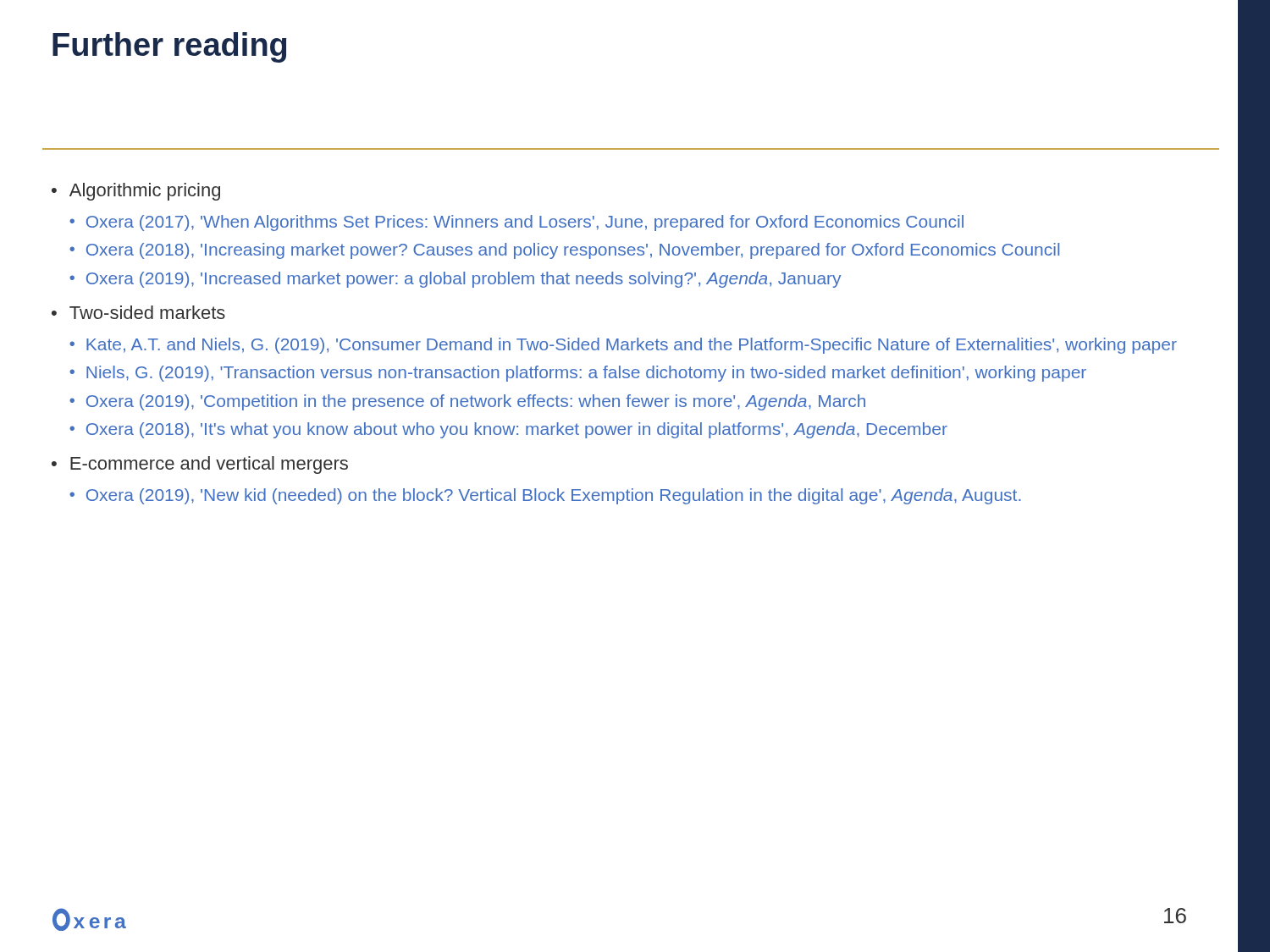This screenshot has width=1270, height=952.
Task: Click on the list item that reads "Two-sided markets"
Action: [x=147, y=313]
